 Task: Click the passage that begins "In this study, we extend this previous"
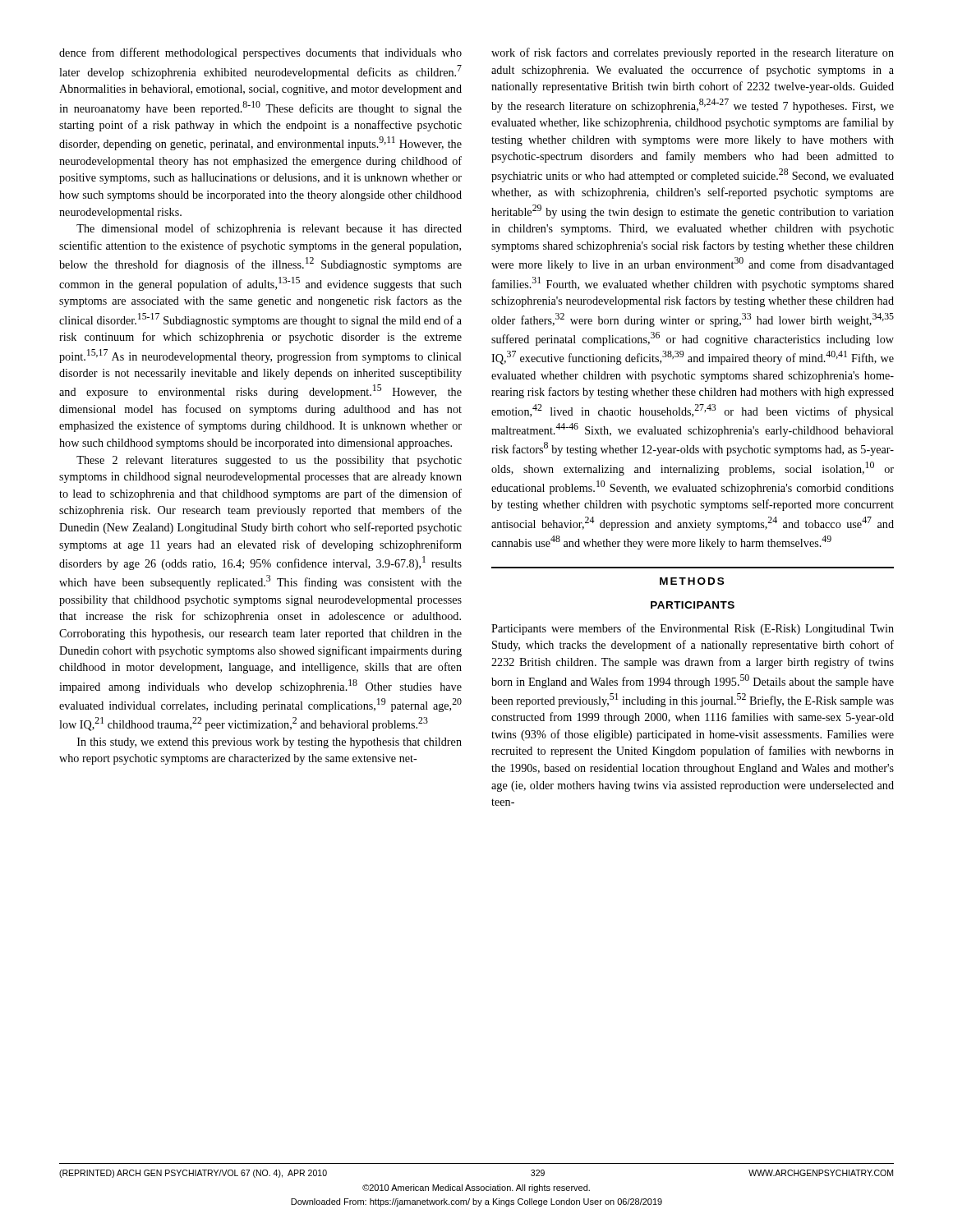coord(260,750)
